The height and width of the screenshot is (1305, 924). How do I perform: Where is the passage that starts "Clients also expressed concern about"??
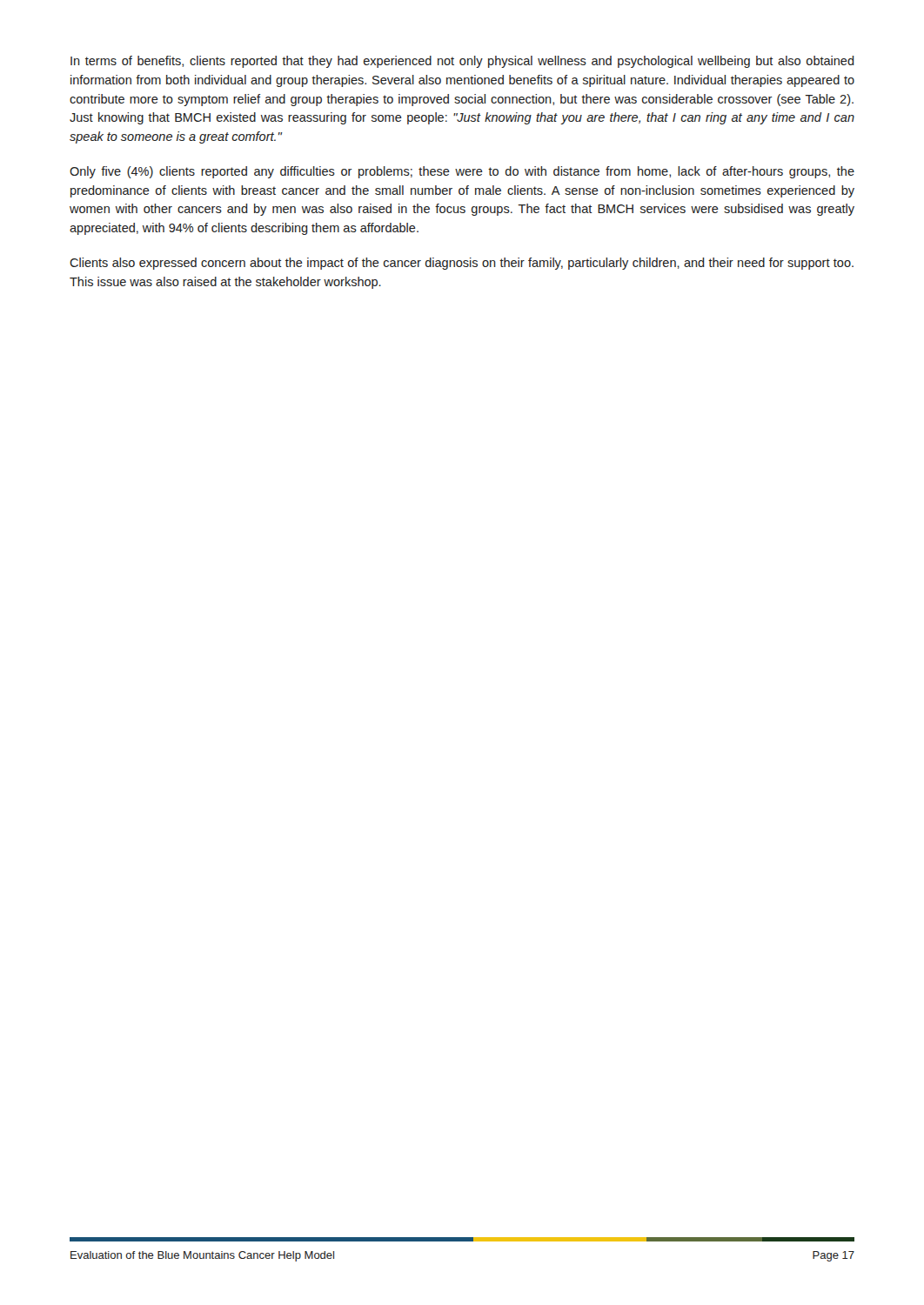pos(462,272)
